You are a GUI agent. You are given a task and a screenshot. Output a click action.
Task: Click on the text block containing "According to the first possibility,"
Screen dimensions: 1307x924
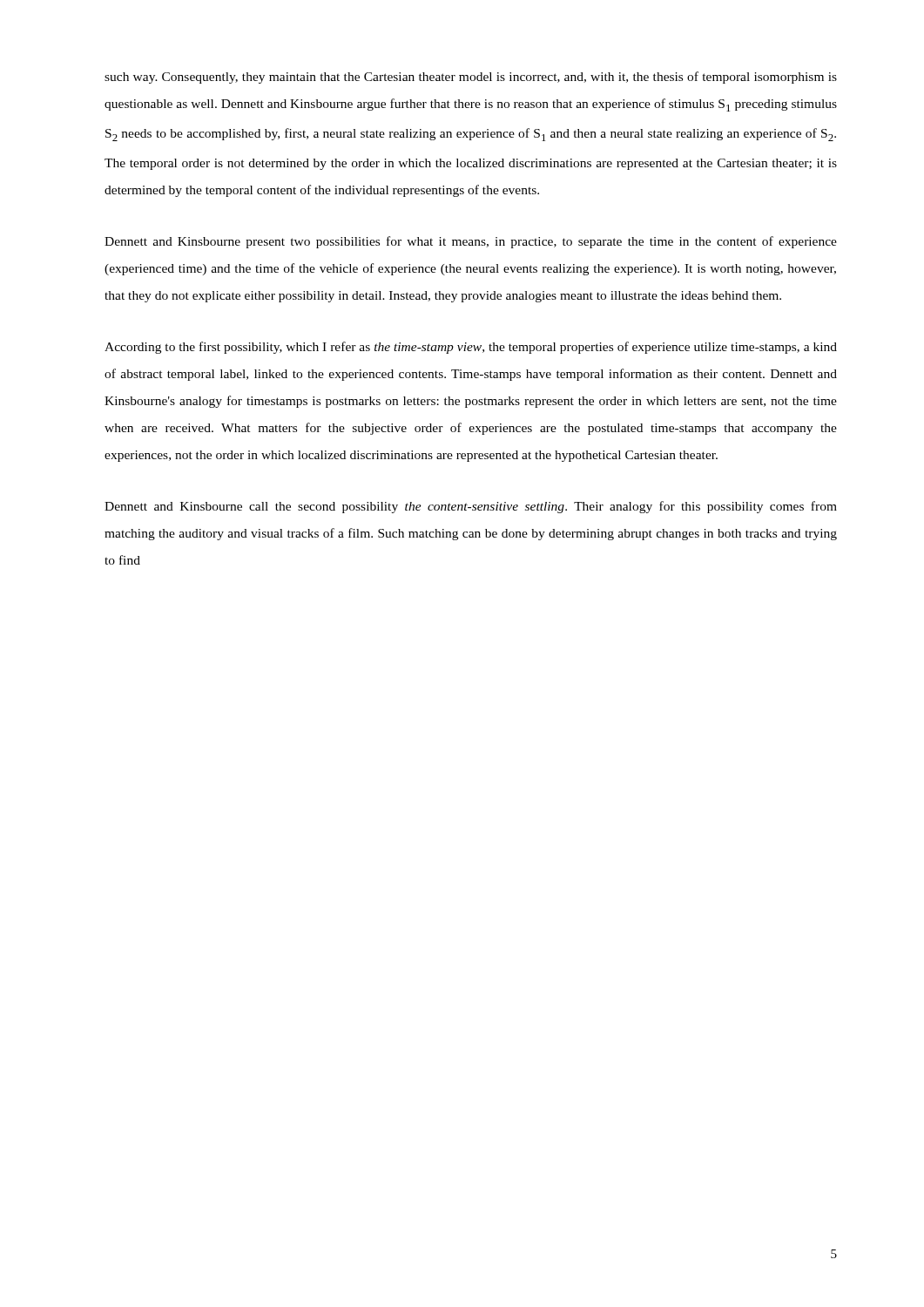coord(471,400)
